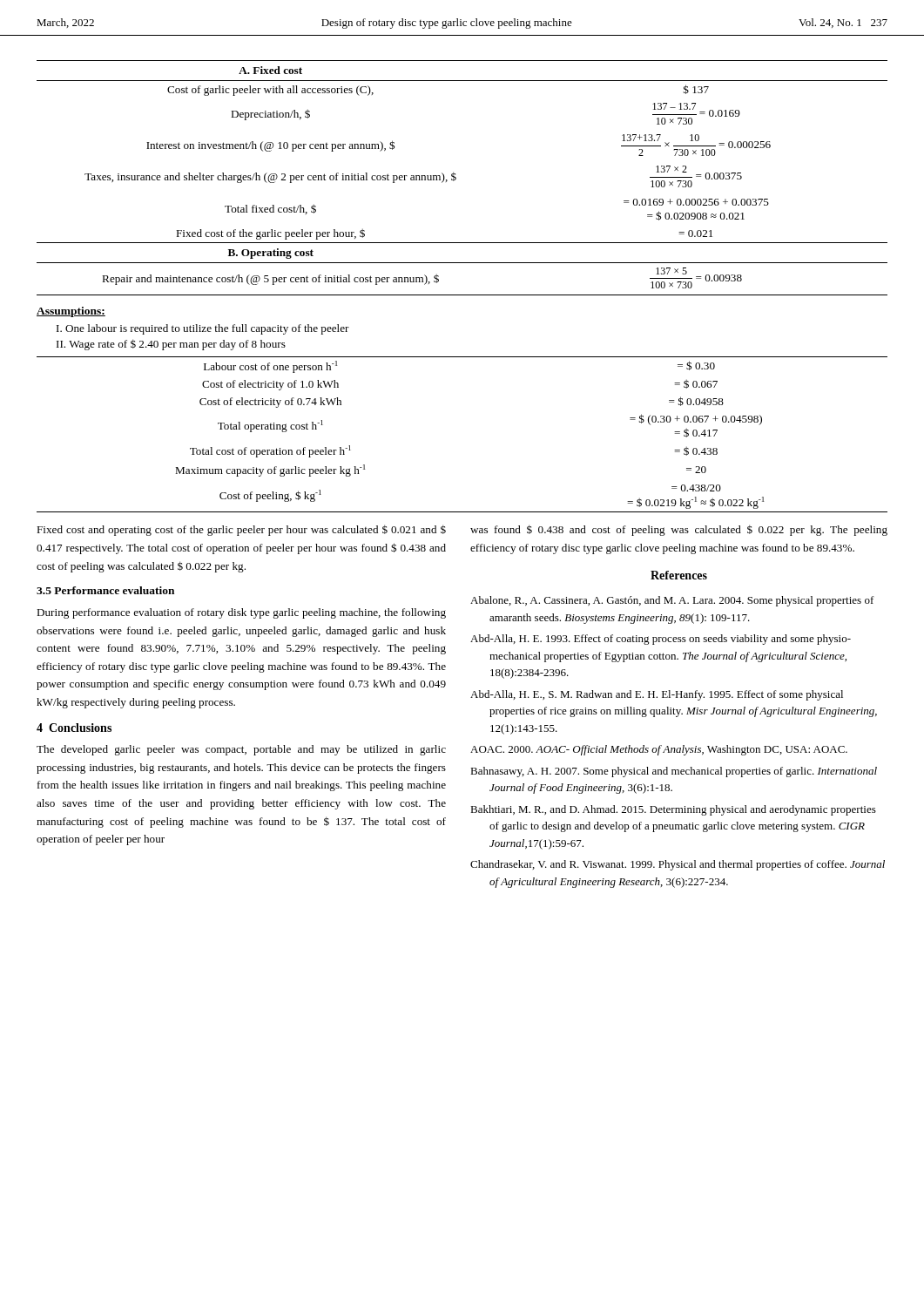
Task: Locate the text block starting "Bahnasawy, A. H. 2007. Some physical"
Action: (x=674, y=779)
